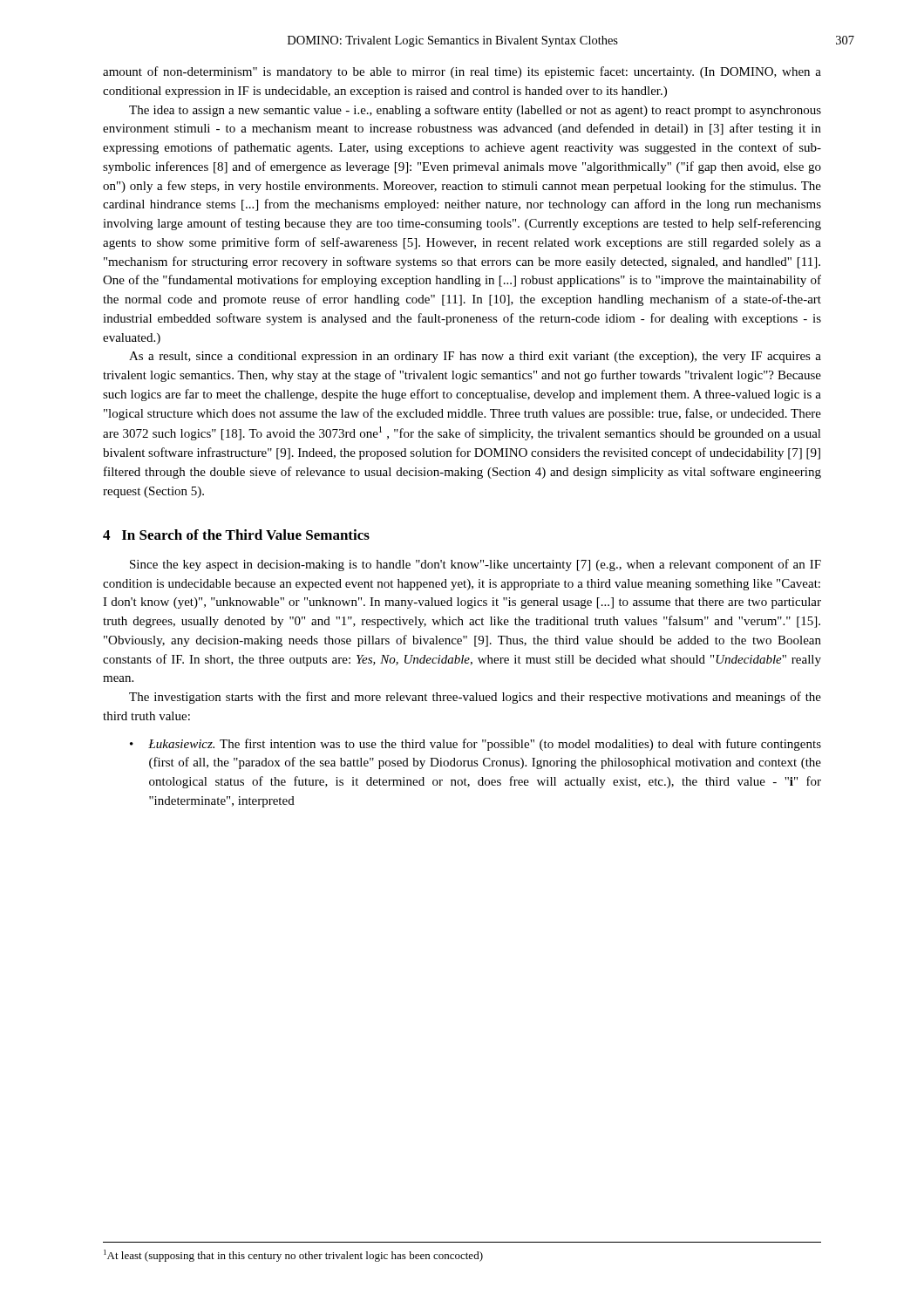Locate the text block with the text "Since the key aspect in decision-making is to"

point(462,622)
